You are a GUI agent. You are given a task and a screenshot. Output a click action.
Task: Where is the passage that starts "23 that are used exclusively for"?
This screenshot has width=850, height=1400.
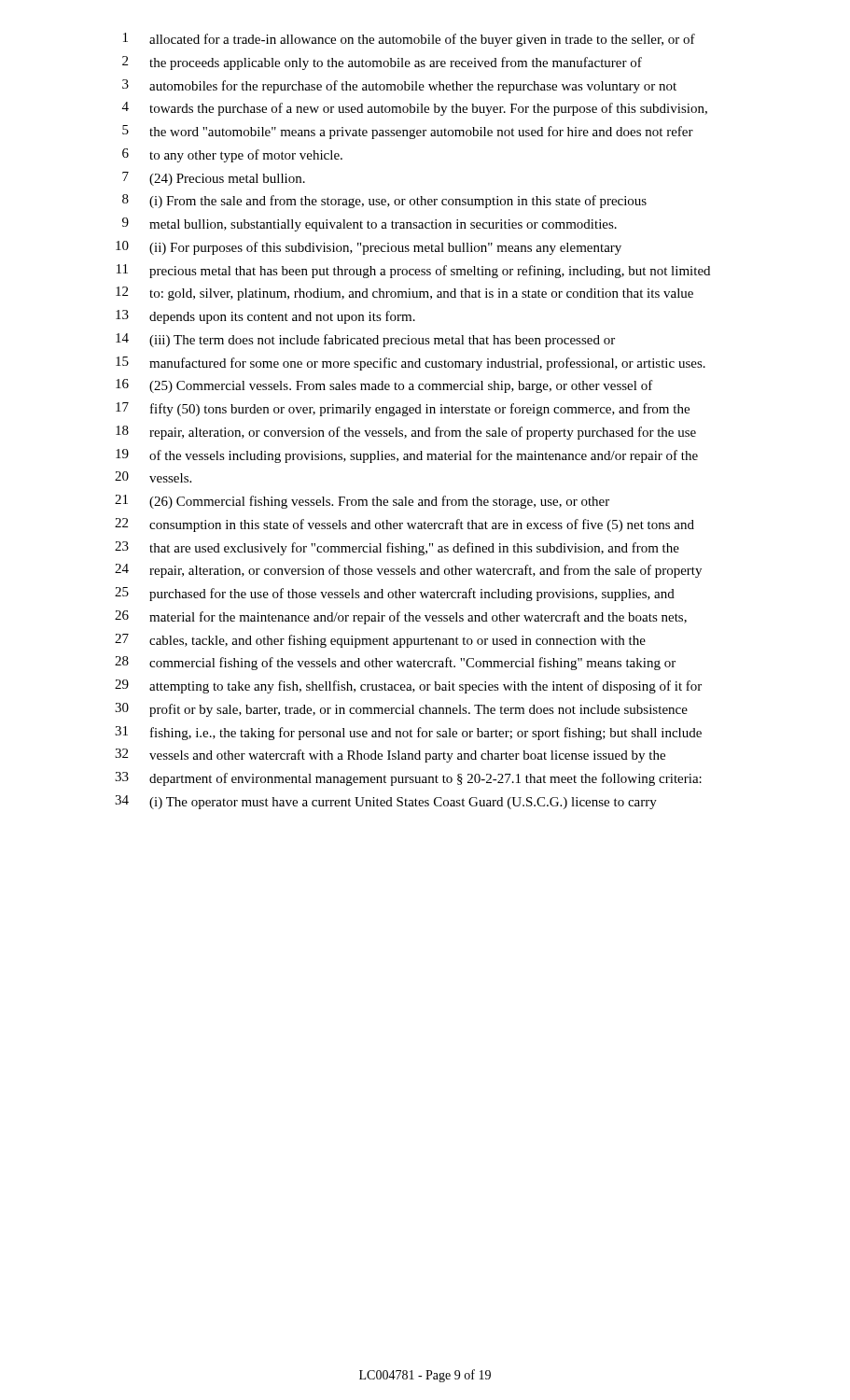pos(441,548)
